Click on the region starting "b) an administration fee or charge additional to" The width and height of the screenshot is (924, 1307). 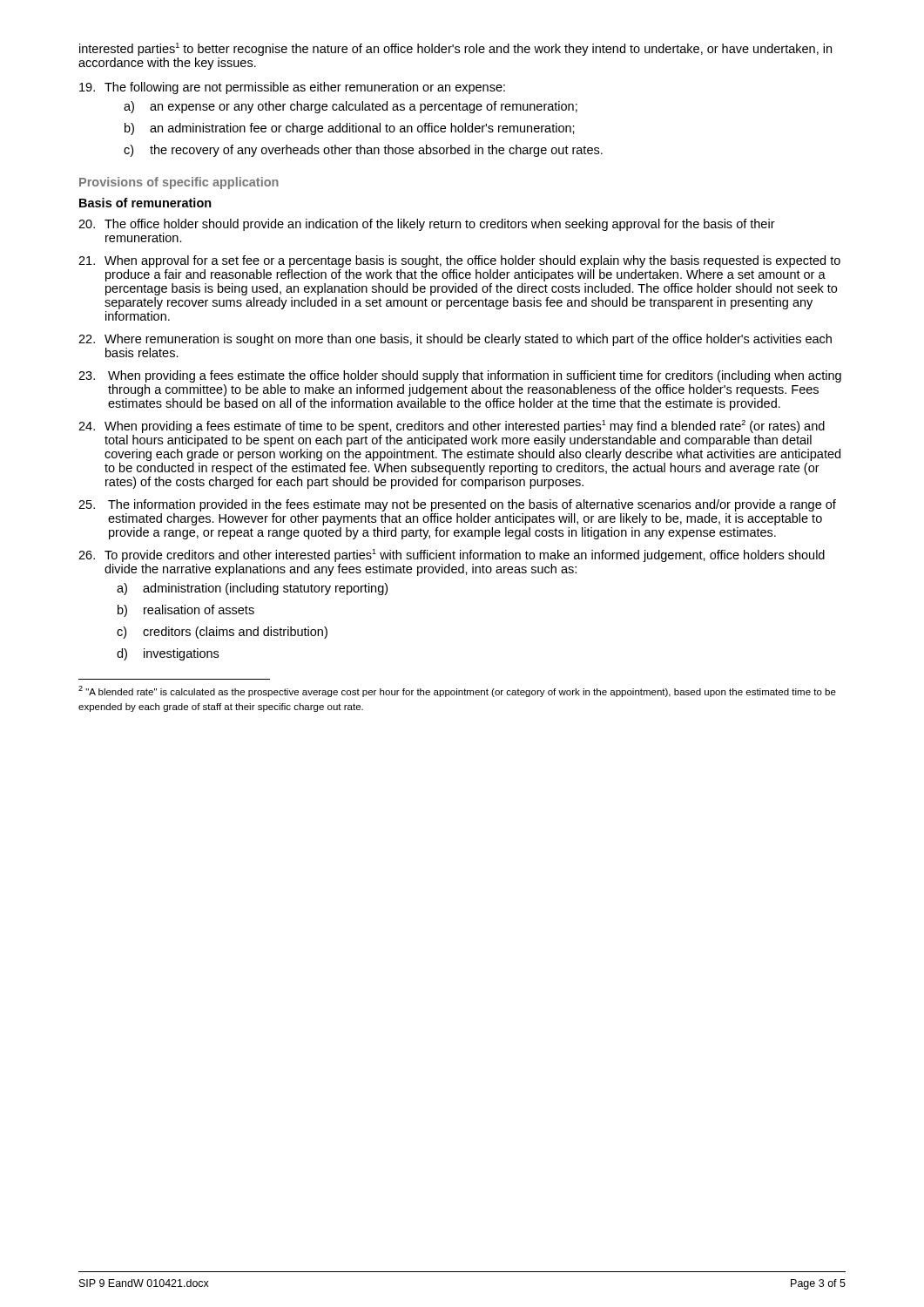click(x=349, y=129)
